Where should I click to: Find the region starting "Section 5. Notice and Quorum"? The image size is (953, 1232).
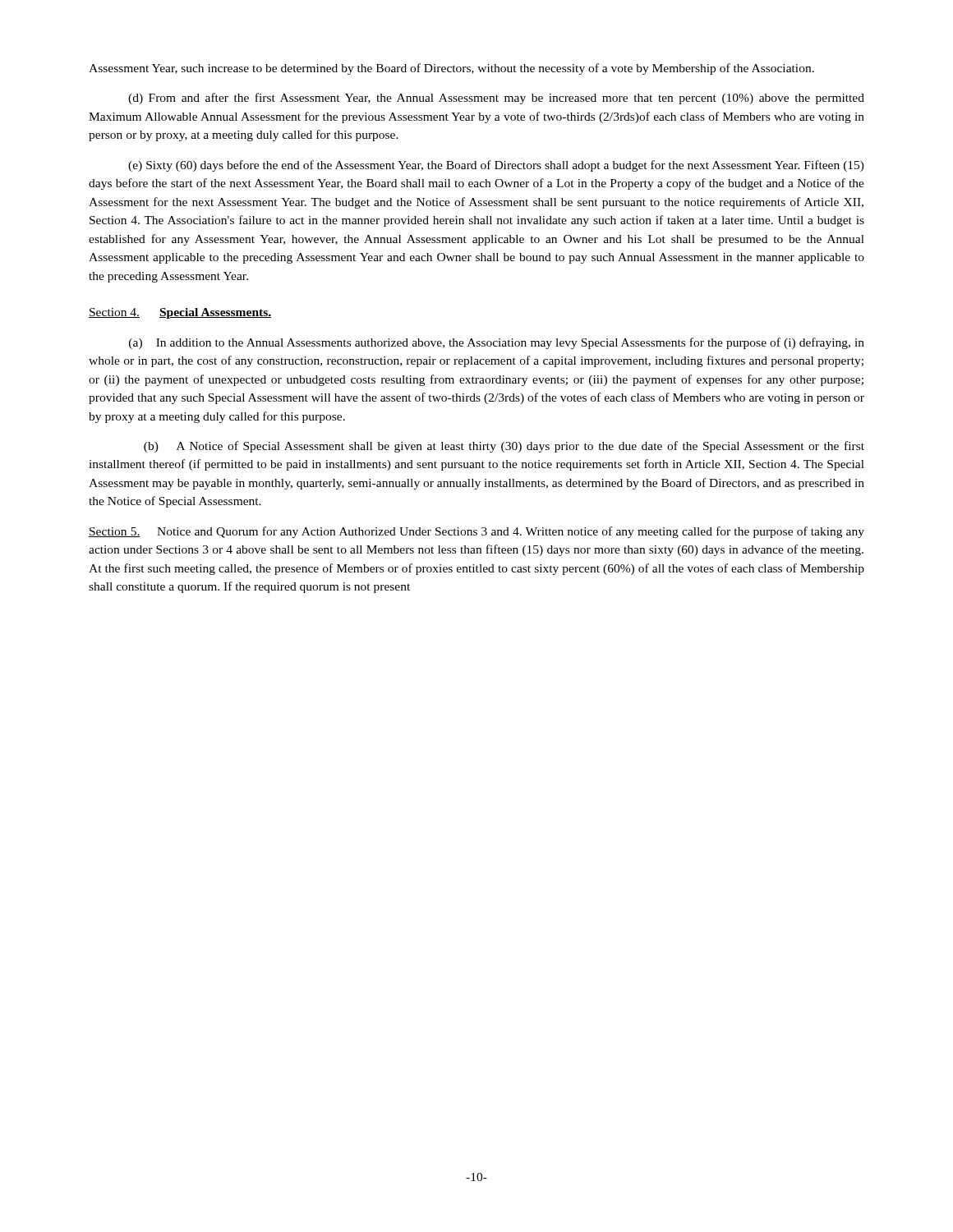[476, 559]
